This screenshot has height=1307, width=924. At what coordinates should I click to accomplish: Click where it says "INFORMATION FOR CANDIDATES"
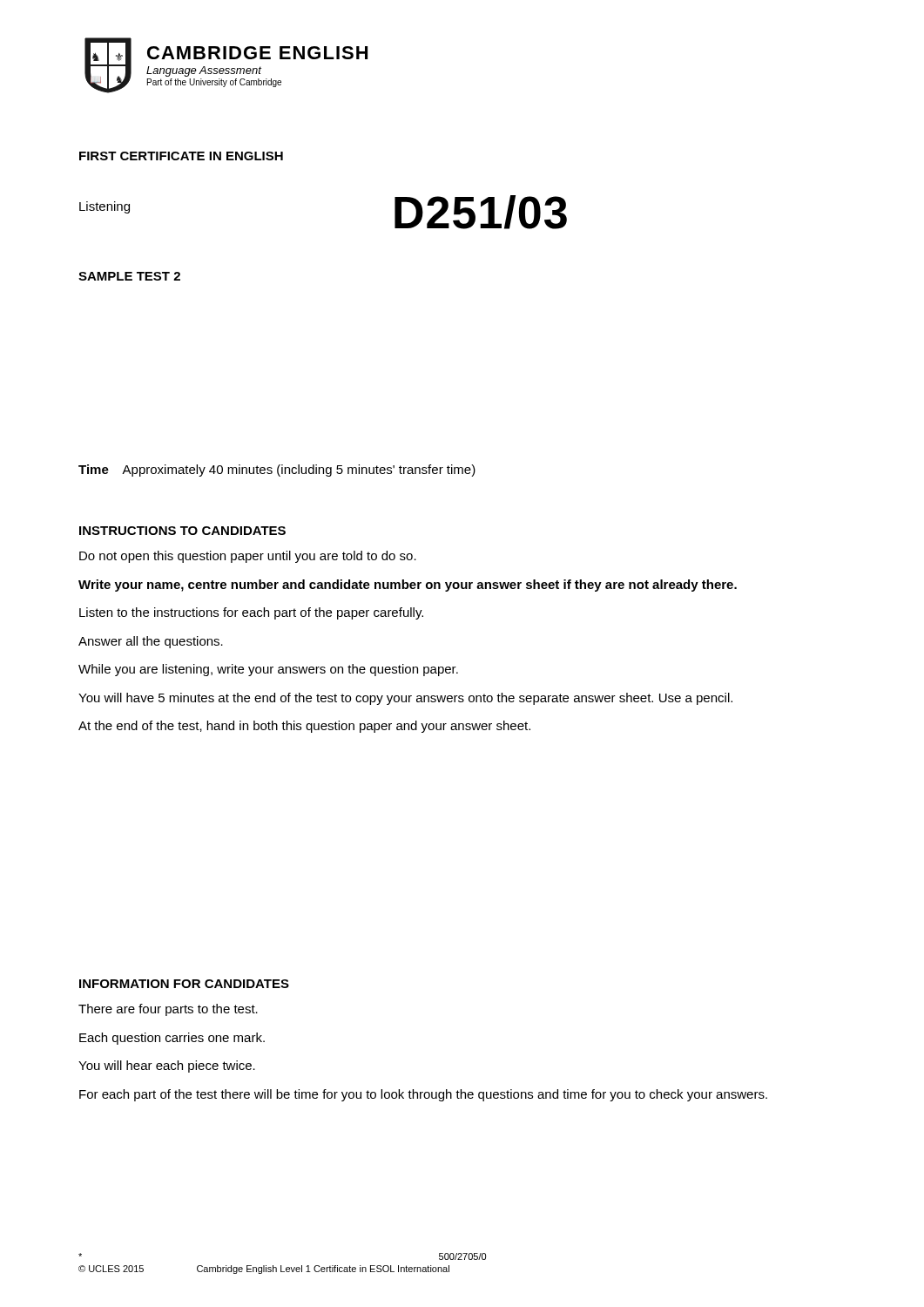point(184,983)
